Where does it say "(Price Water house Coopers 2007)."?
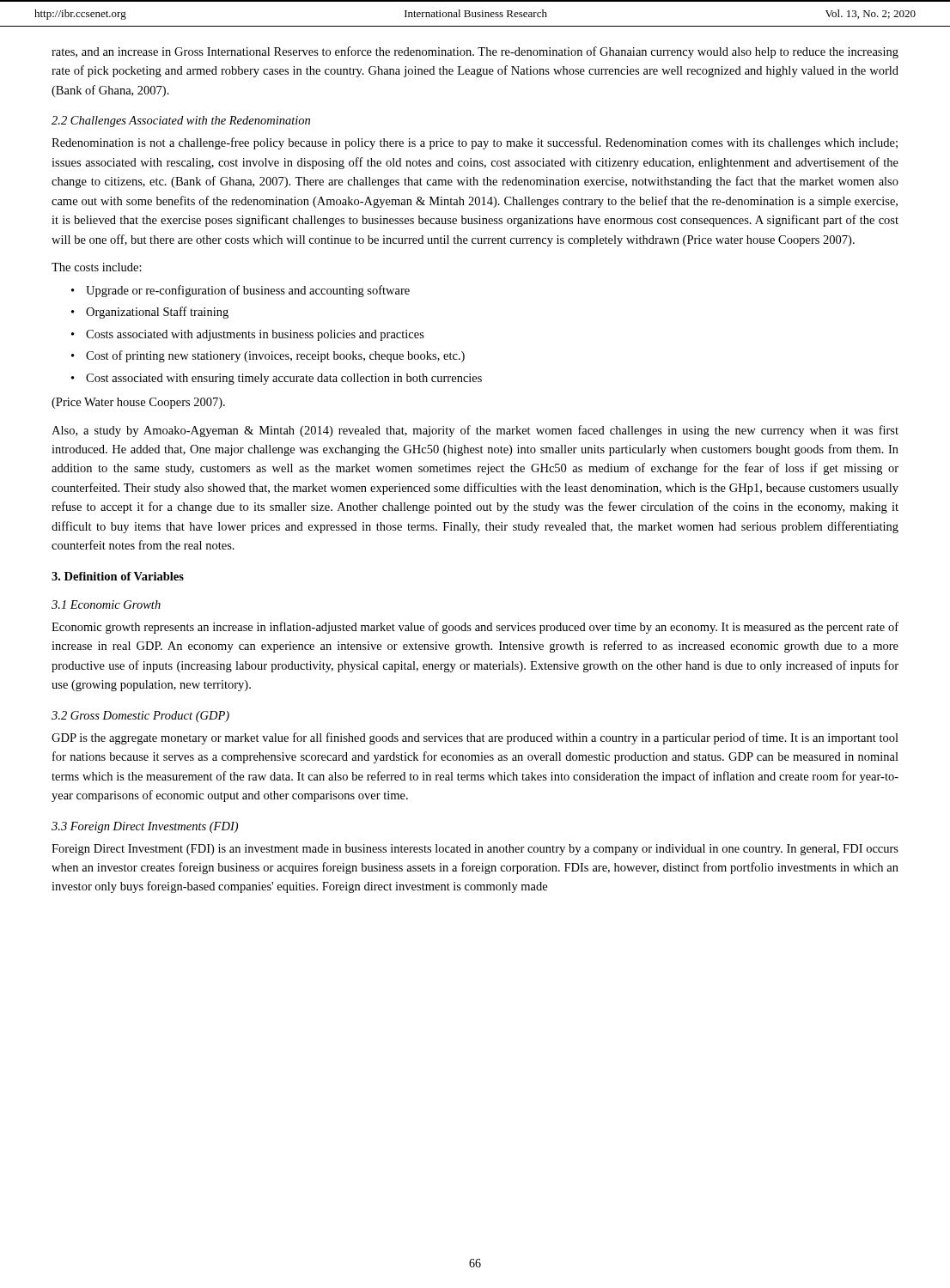The width and height of the screenshot is (950, 1288). (138, 403)
